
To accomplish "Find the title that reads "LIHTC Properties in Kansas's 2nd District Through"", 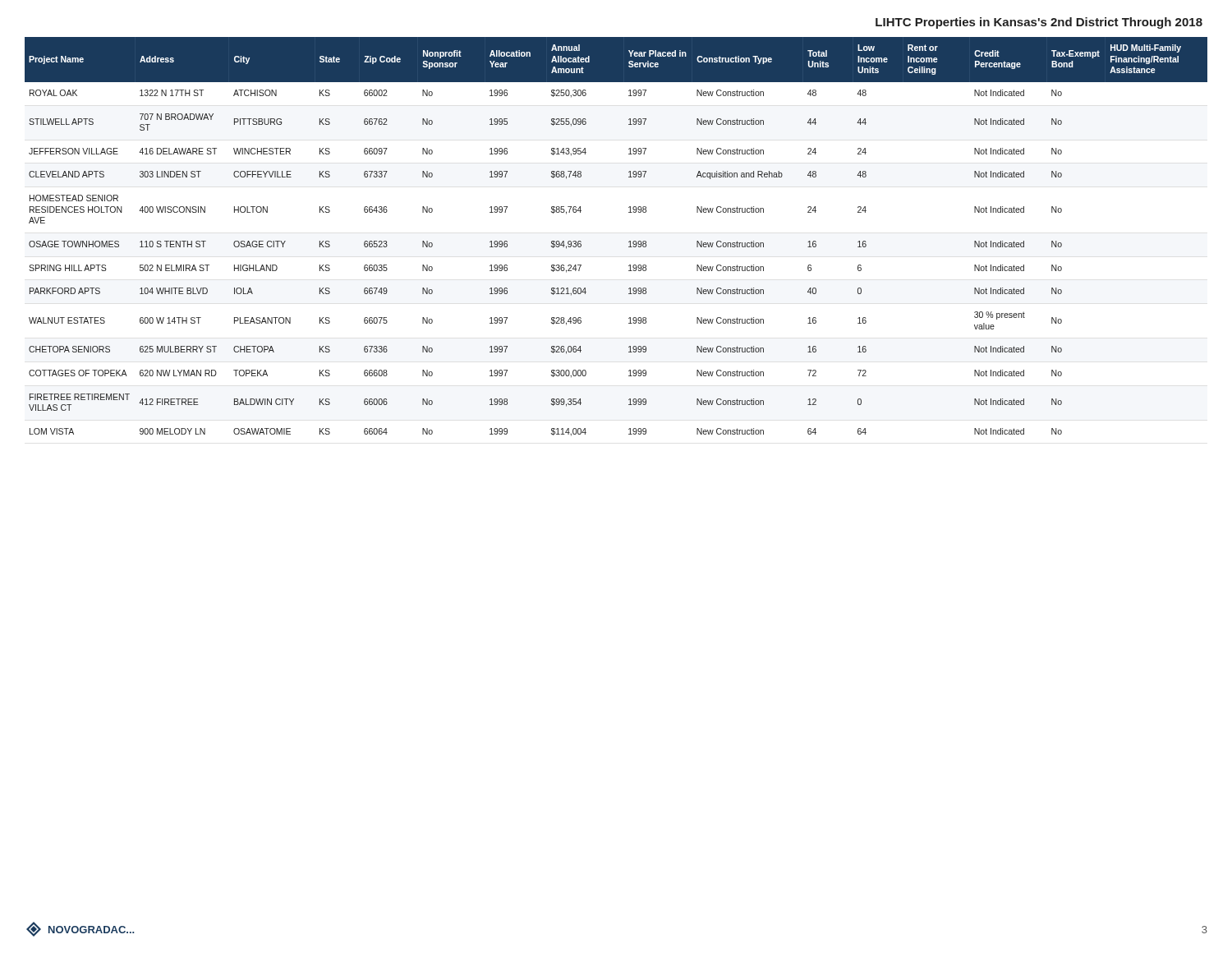I will 1039,22.
